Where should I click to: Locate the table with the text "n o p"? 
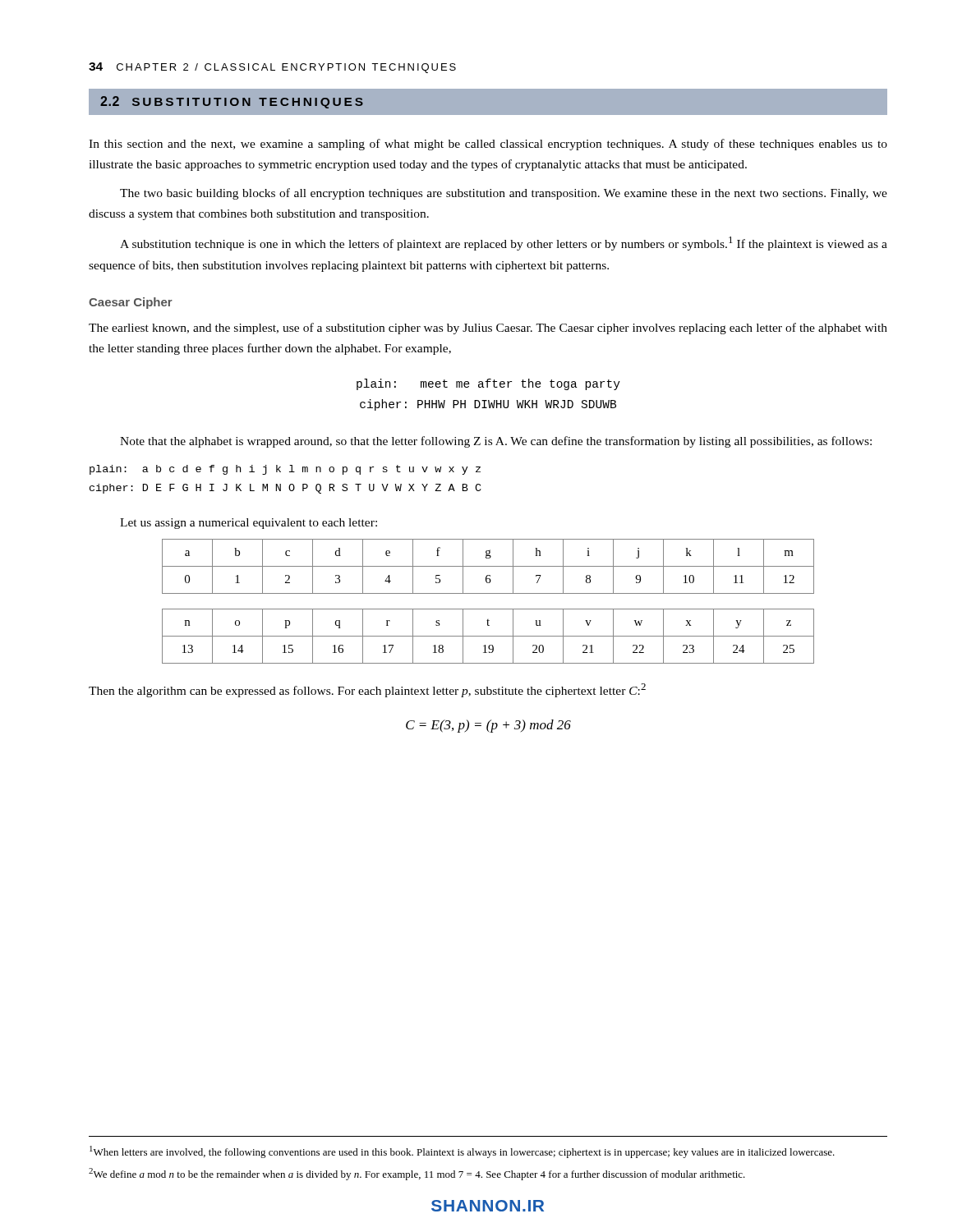click(x=488, y=636)
